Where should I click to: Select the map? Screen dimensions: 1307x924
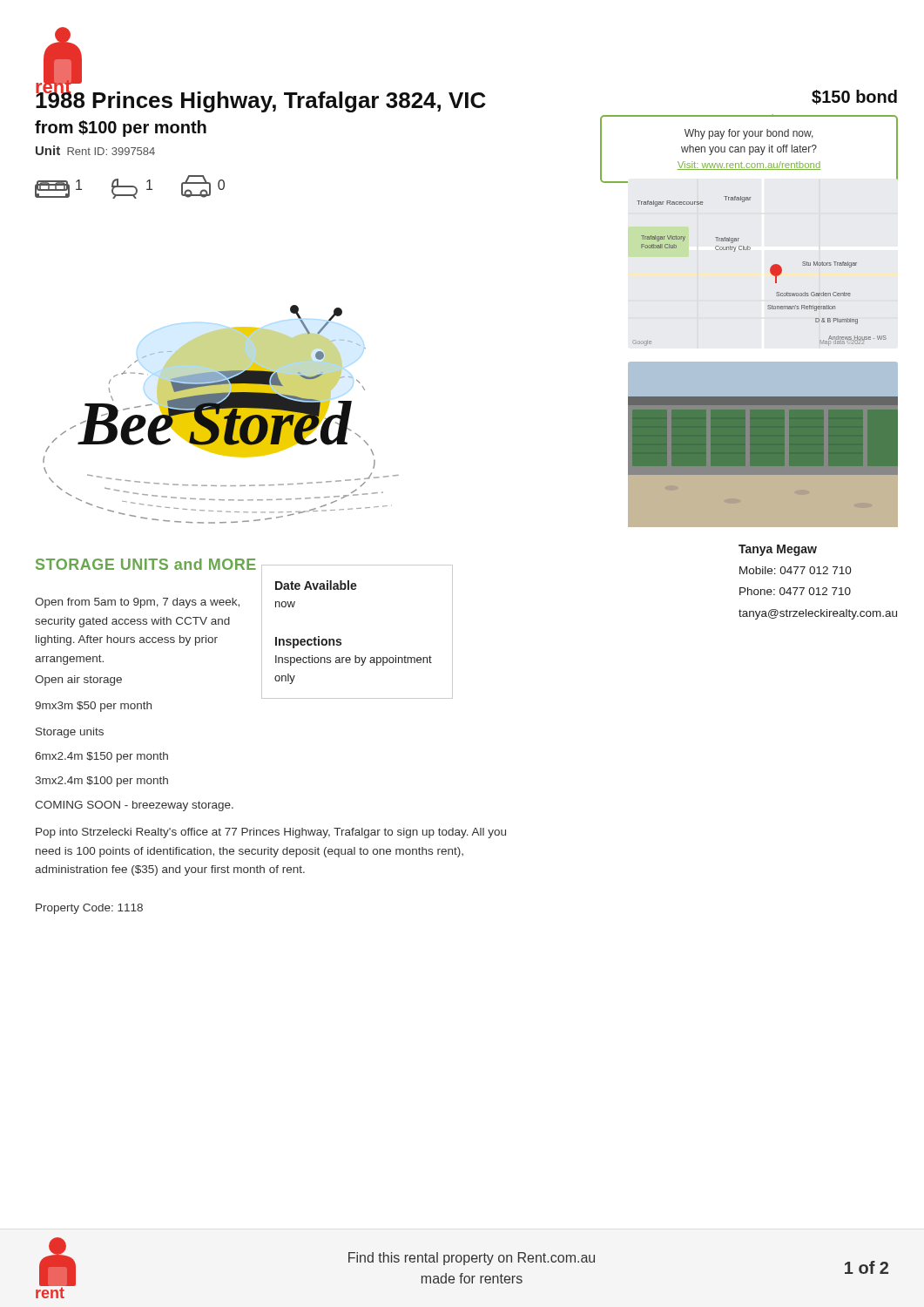tap(763, 264)
